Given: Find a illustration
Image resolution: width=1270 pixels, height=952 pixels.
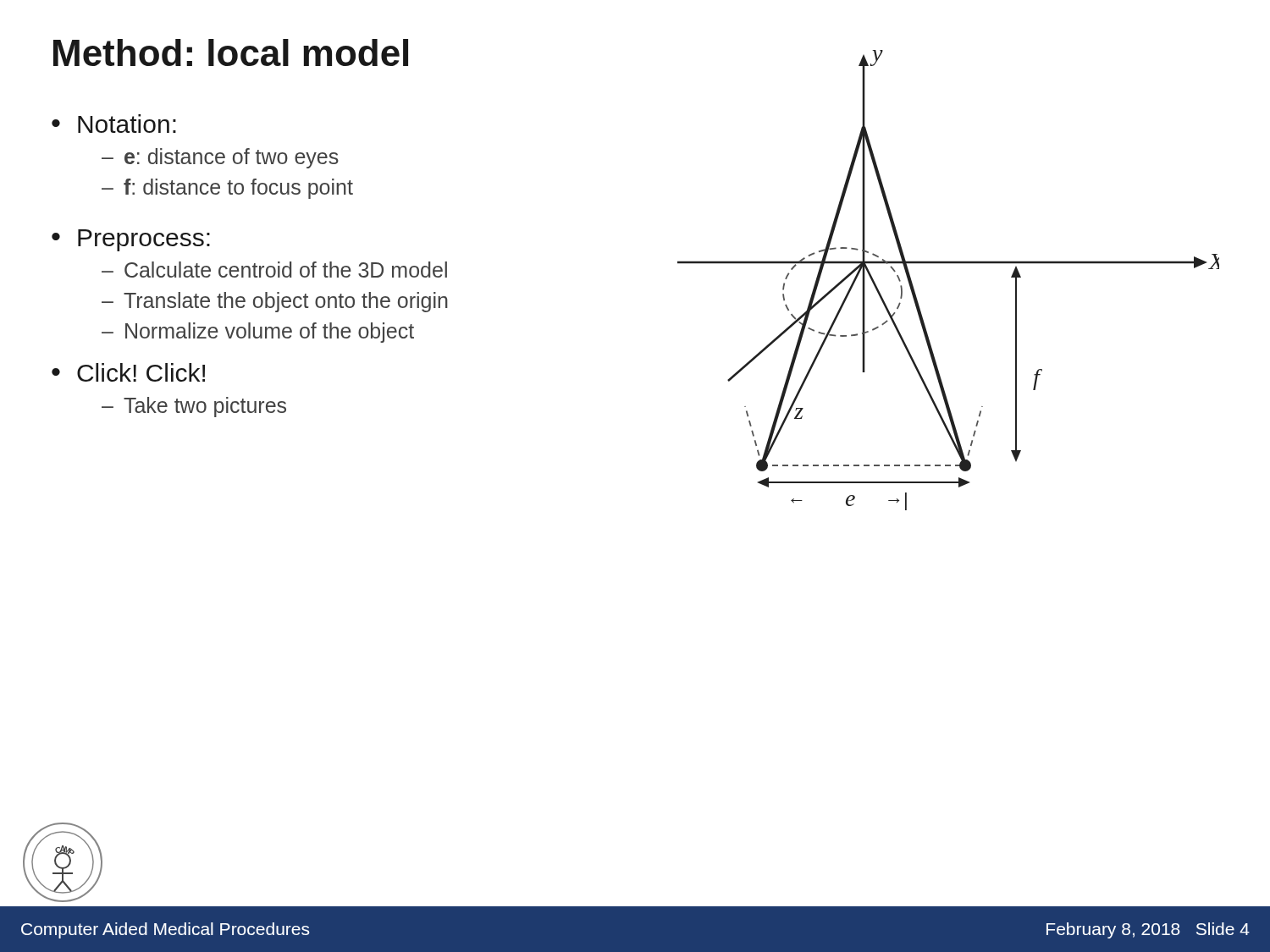Looking at the screenshot, I should [864, 288].
